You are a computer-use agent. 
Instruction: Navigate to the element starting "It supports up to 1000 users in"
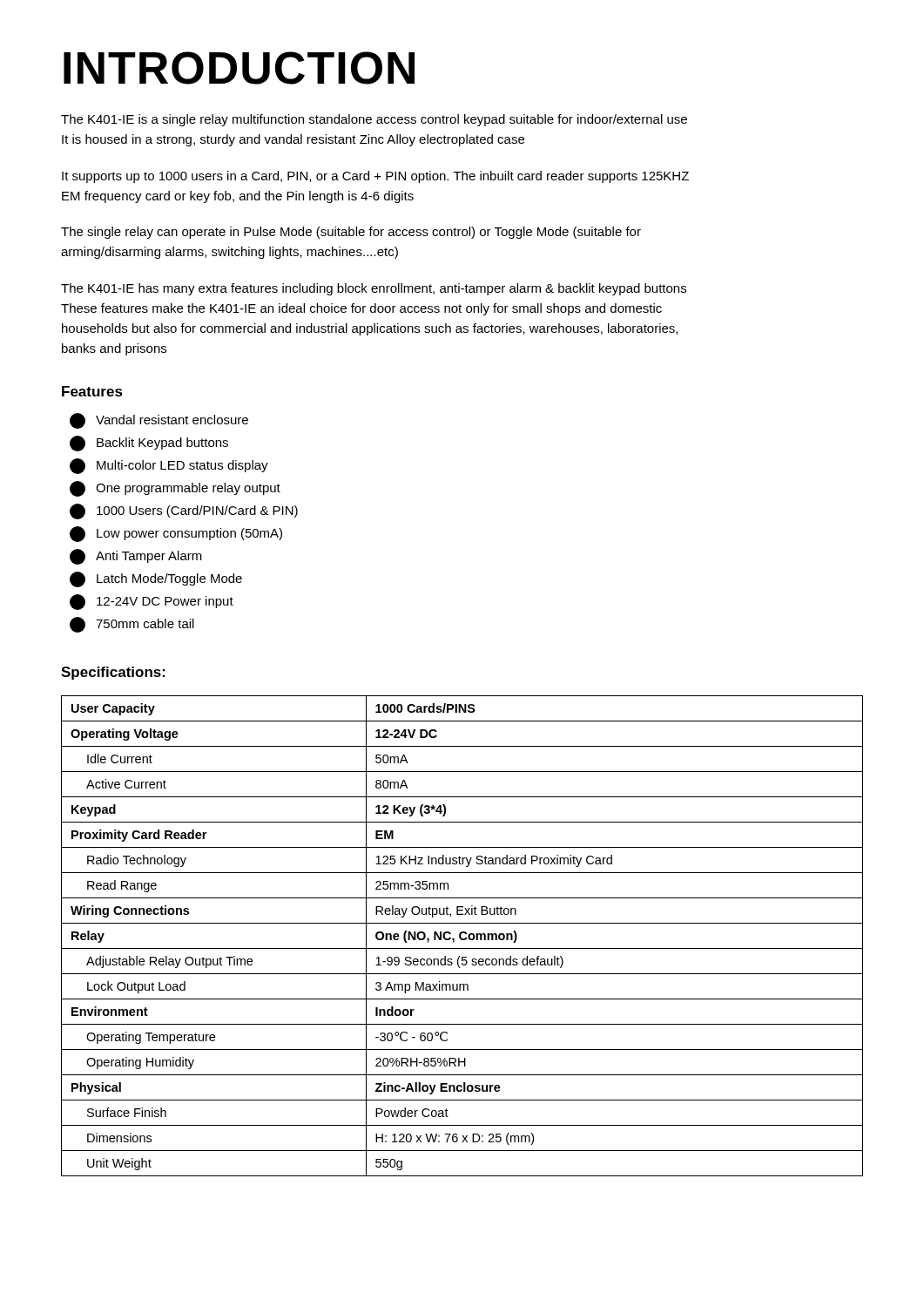[375, 185]
